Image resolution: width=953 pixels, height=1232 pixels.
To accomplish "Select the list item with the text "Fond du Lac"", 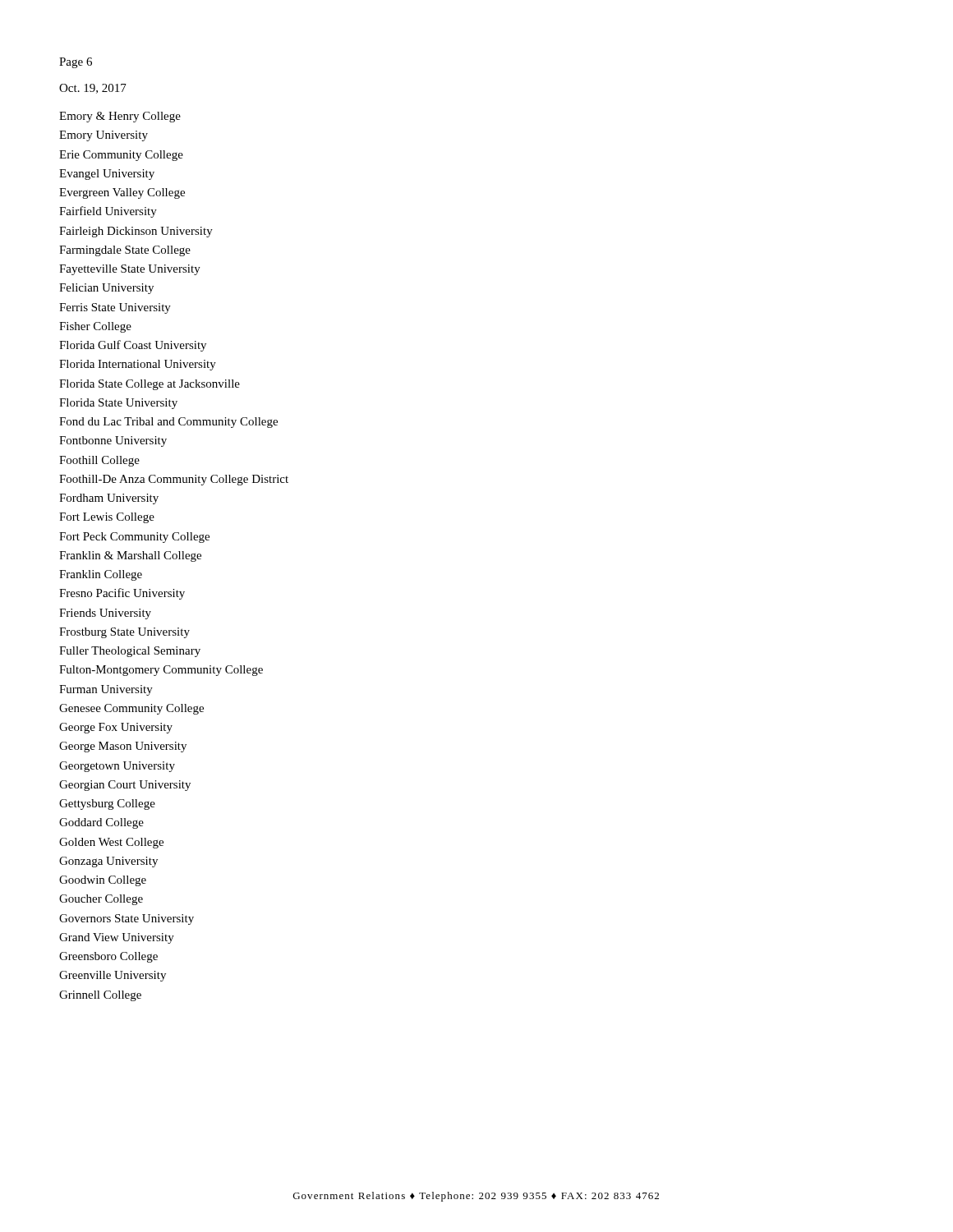I will point(169,421).
